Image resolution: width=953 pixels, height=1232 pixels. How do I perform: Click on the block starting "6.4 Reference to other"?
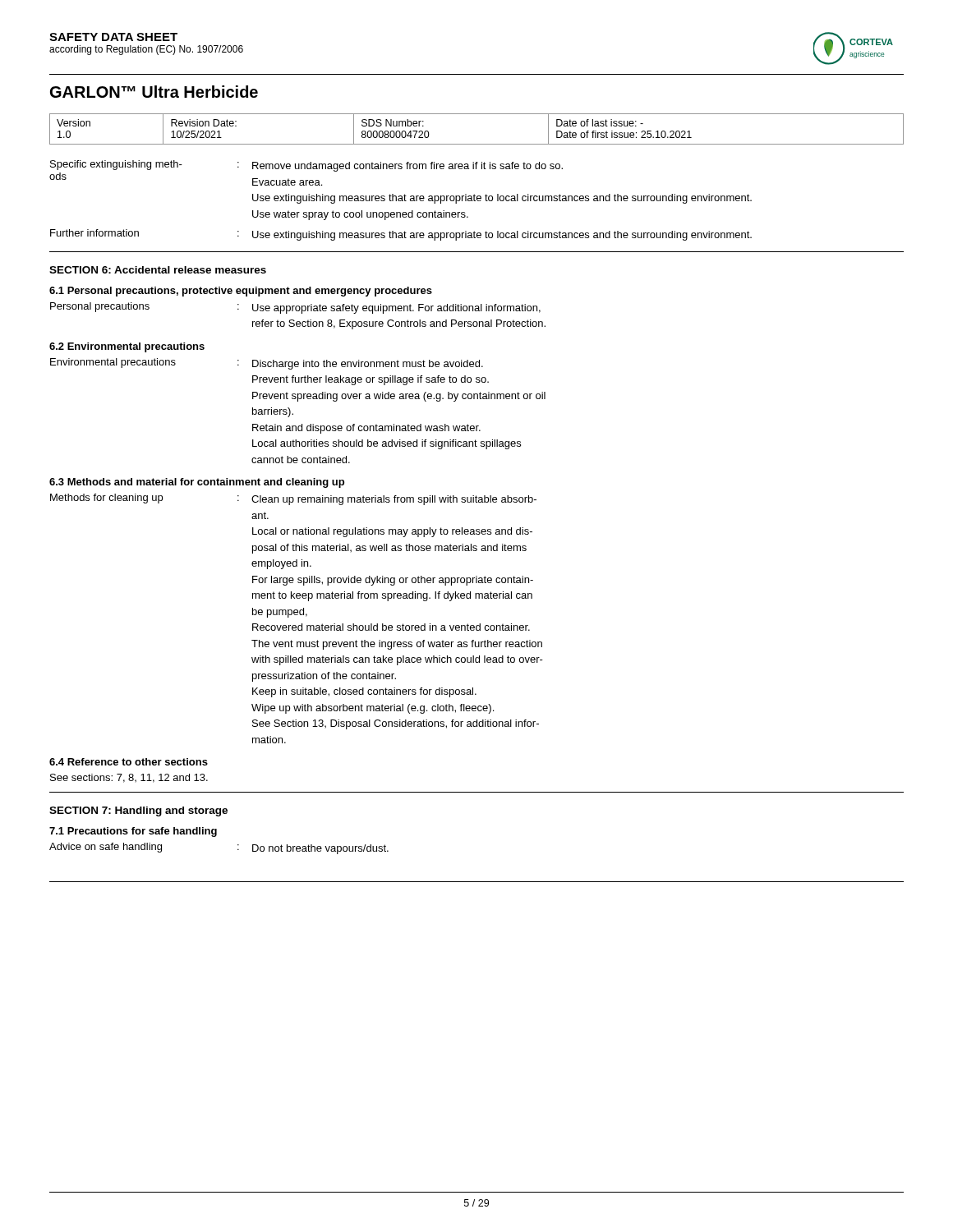[129, 762]
